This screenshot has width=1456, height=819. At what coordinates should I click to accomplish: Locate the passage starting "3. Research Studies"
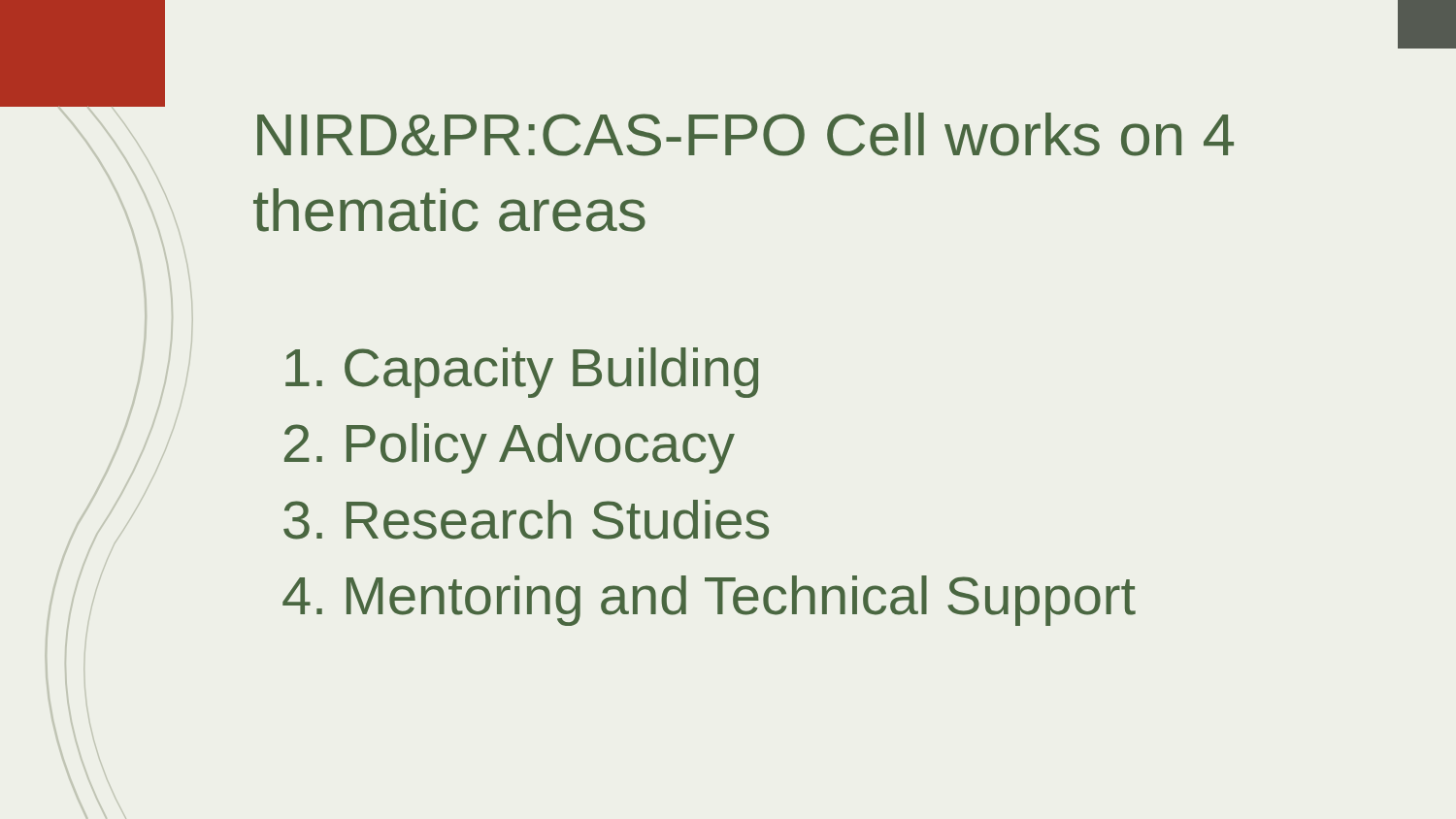coord(526,519)
